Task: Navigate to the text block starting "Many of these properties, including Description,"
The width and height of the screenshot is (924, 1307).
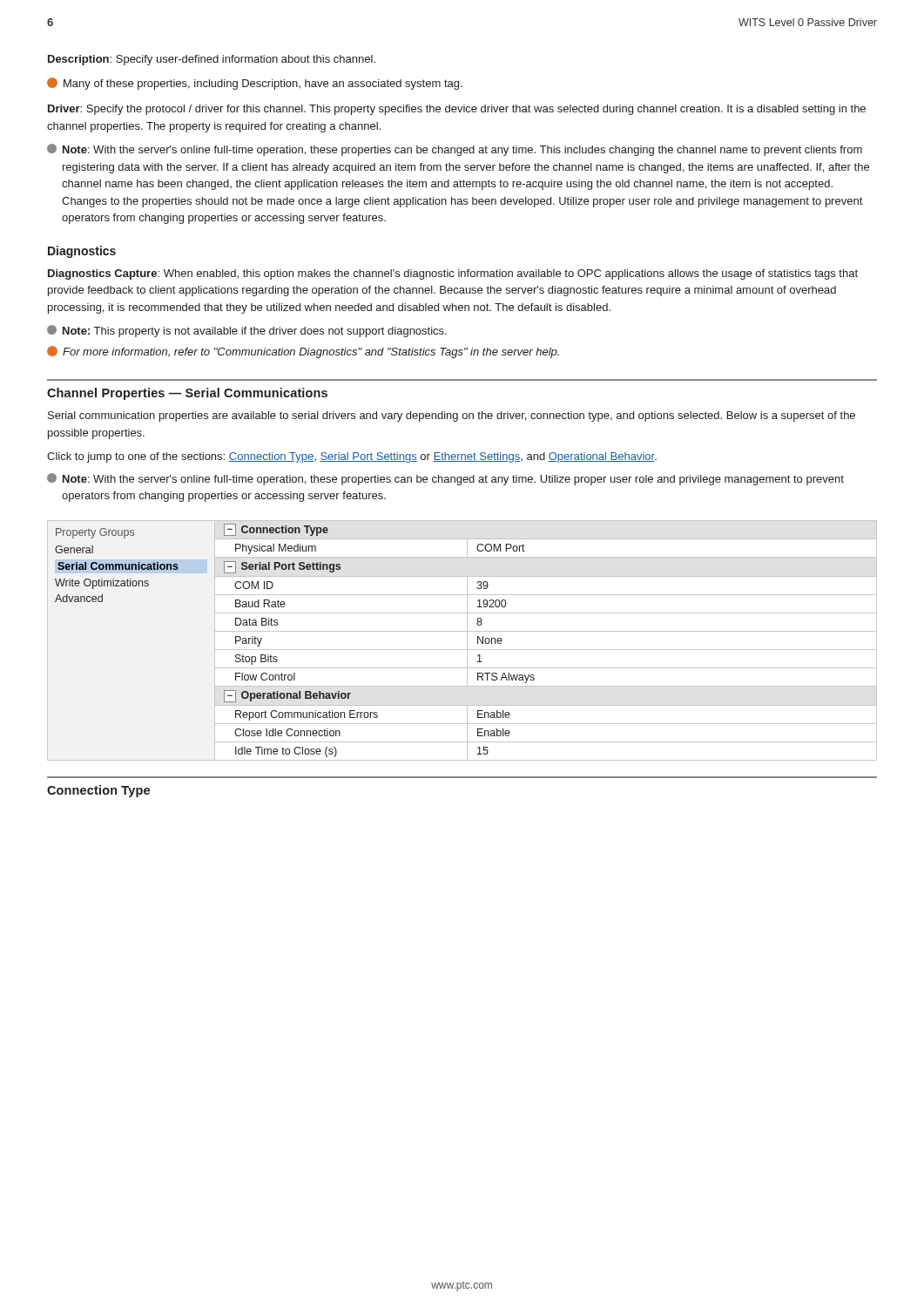Action: tap(255, 83)
